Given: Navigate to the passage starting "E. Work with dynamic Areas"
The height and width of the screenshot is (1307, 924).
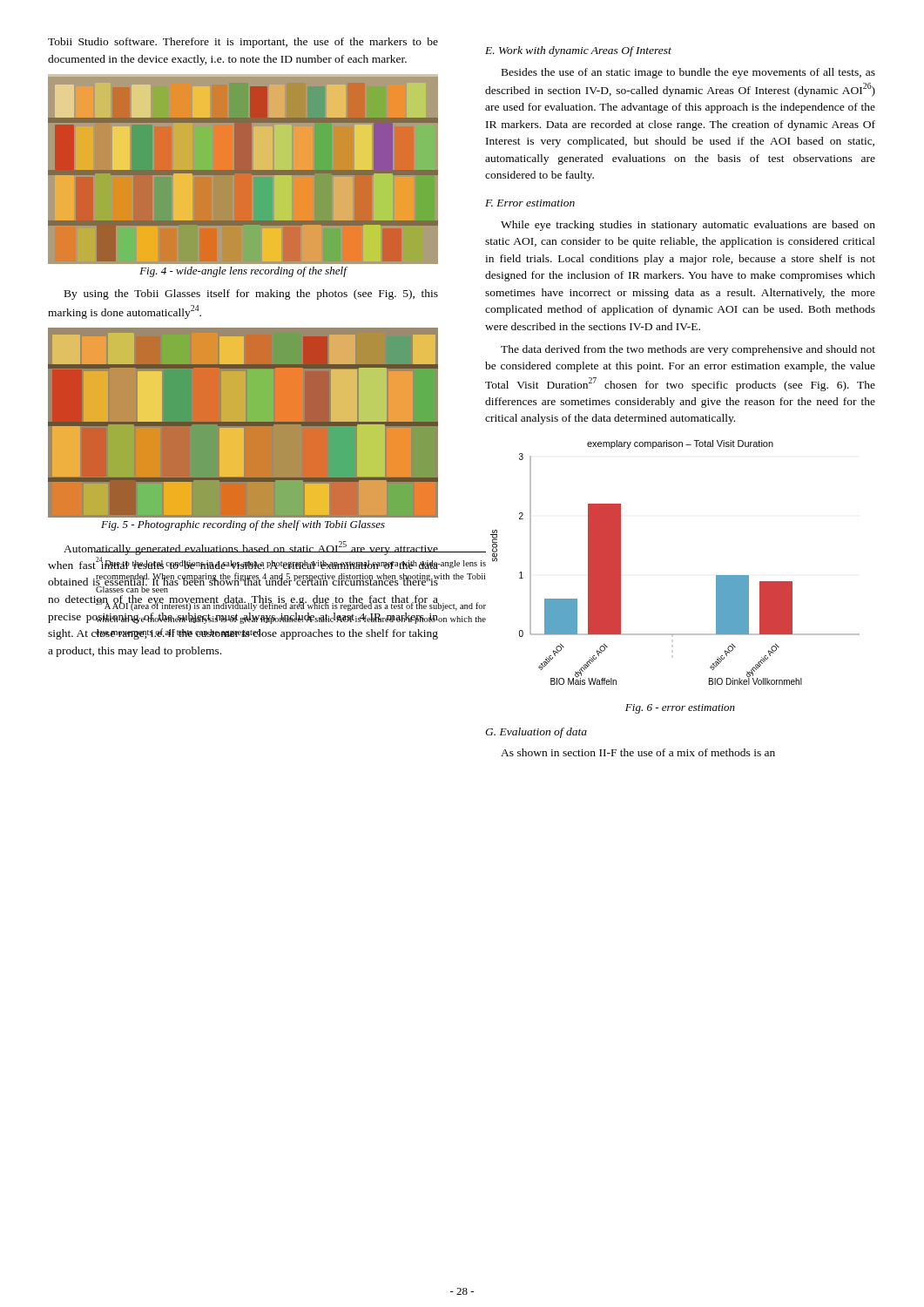Looking at the screenshot, I should pos(680,50).
